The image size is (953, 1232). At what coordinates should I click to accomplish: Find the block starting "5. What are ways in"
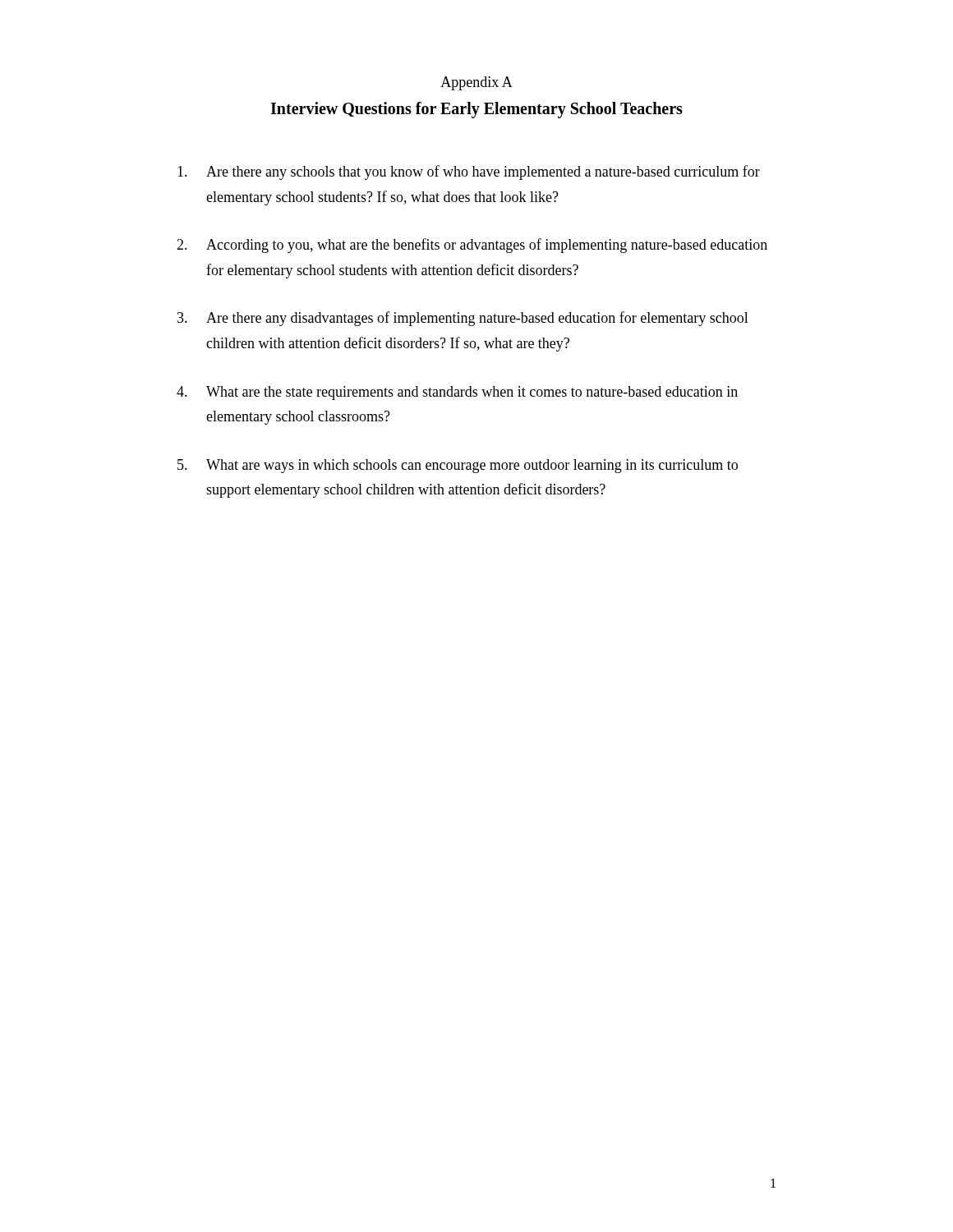476,478
